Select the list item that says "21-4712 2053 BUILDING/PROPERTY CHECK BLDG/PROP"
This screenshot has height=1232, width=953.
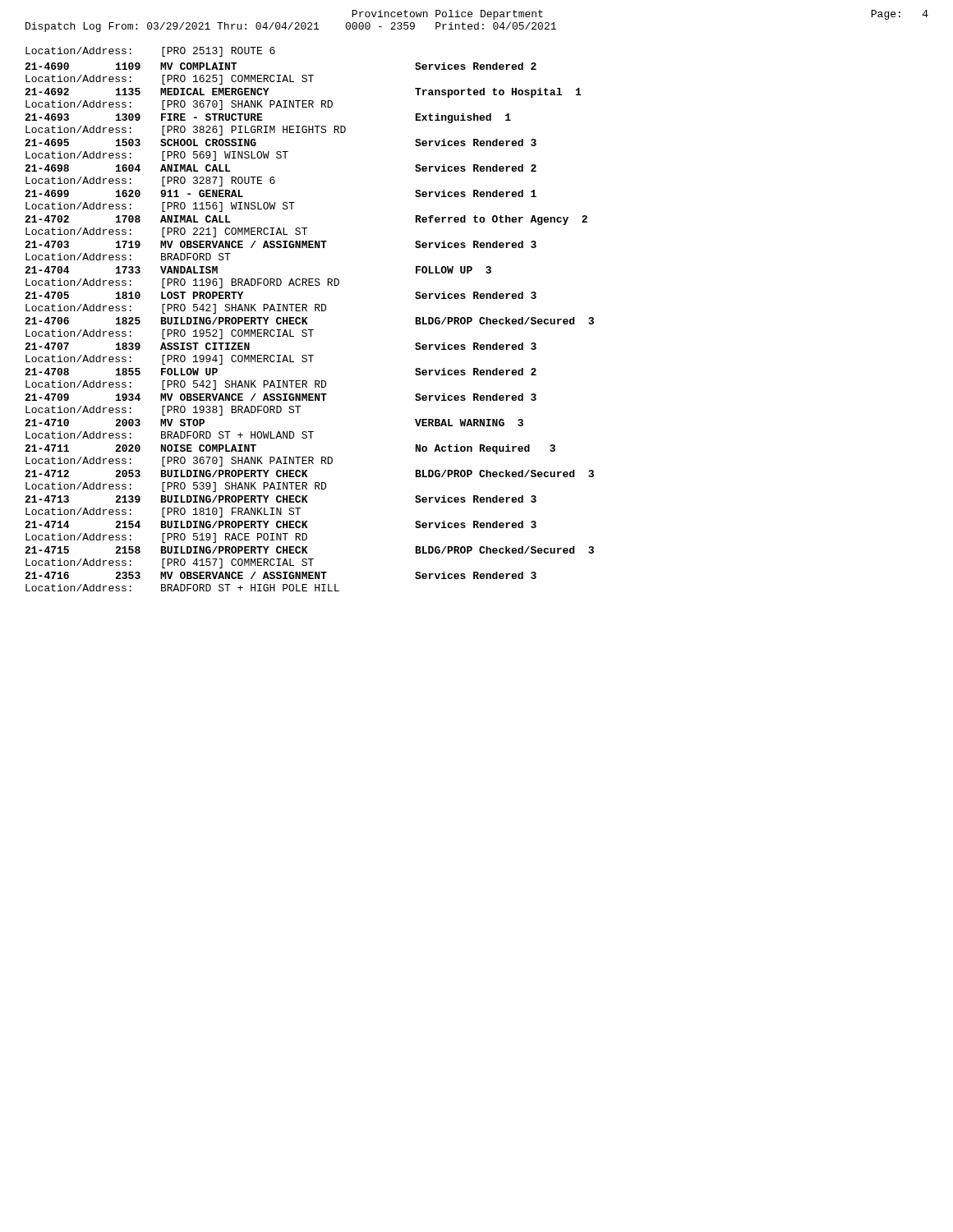click(476, 480)
